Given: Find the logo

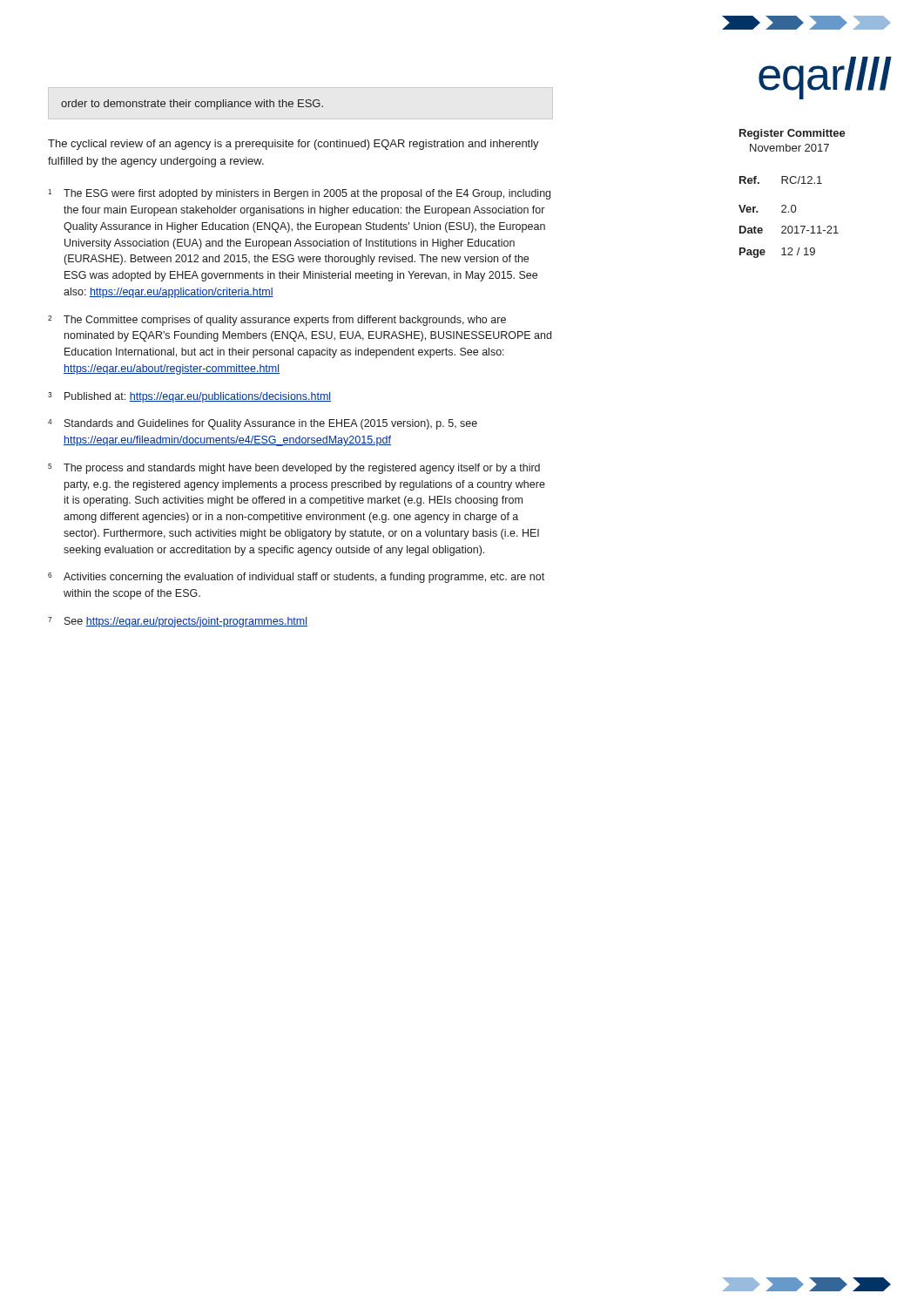Looking at the screenshot, I should click(824, 74).
